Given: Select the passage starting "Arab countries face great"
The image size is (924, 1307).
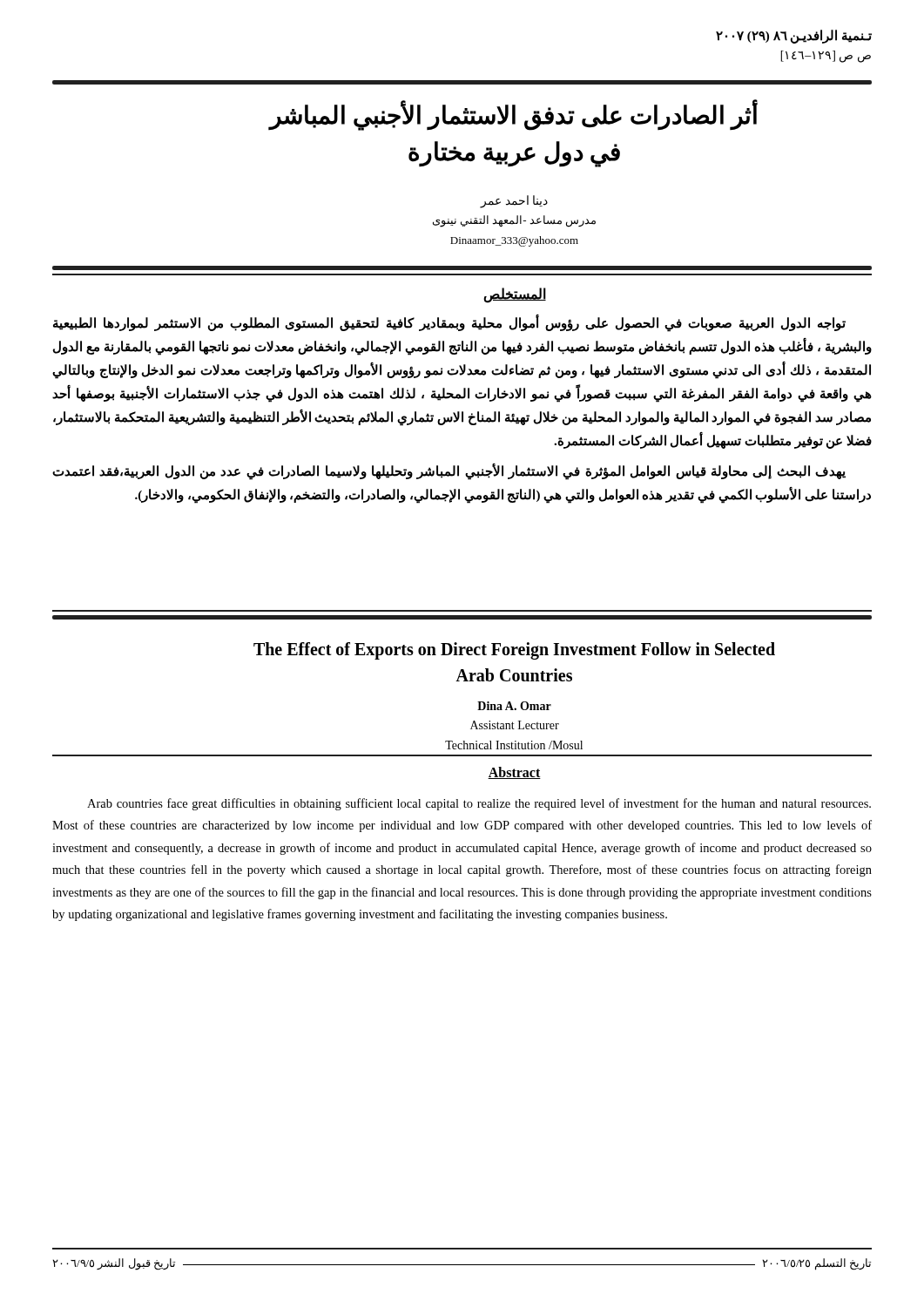Looking at the screenshot, I should pos(462,859).
